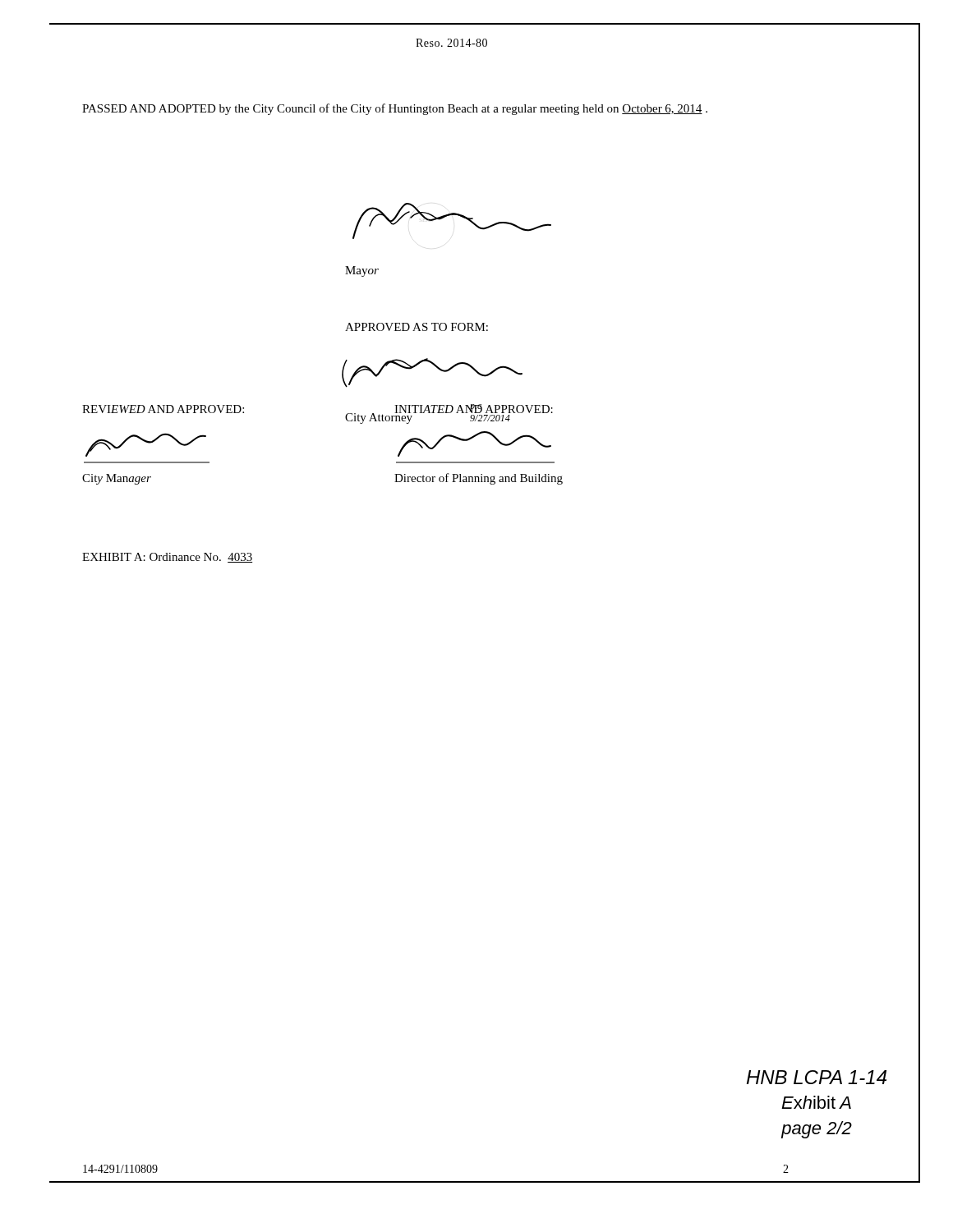The height and width of the screenshot is (1232, 953).
Task: Find the illustration
Action: click(468, 233)
